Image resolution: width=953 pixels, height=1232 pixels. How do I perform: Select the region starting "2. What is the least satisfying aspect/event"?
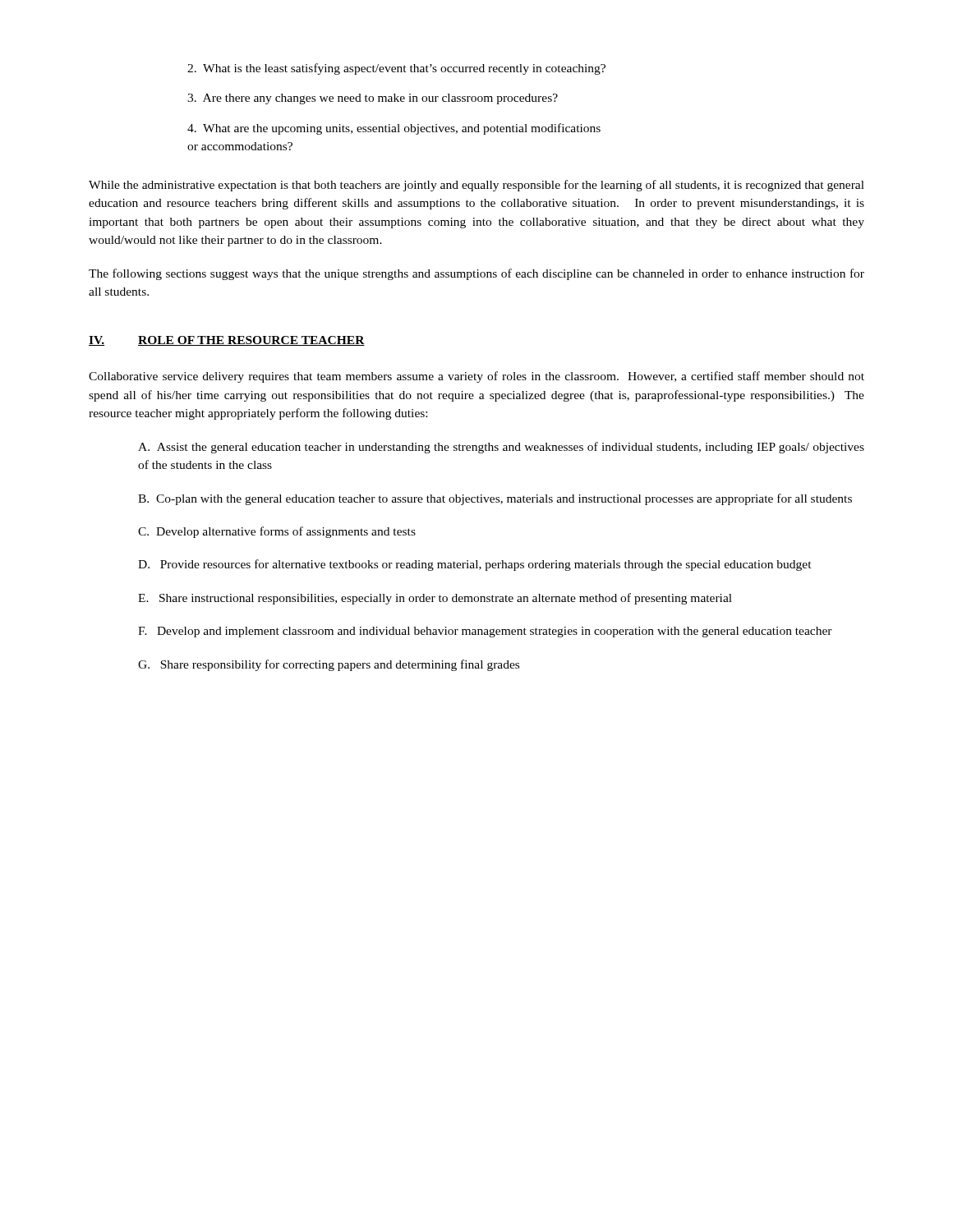click(526, 68)
